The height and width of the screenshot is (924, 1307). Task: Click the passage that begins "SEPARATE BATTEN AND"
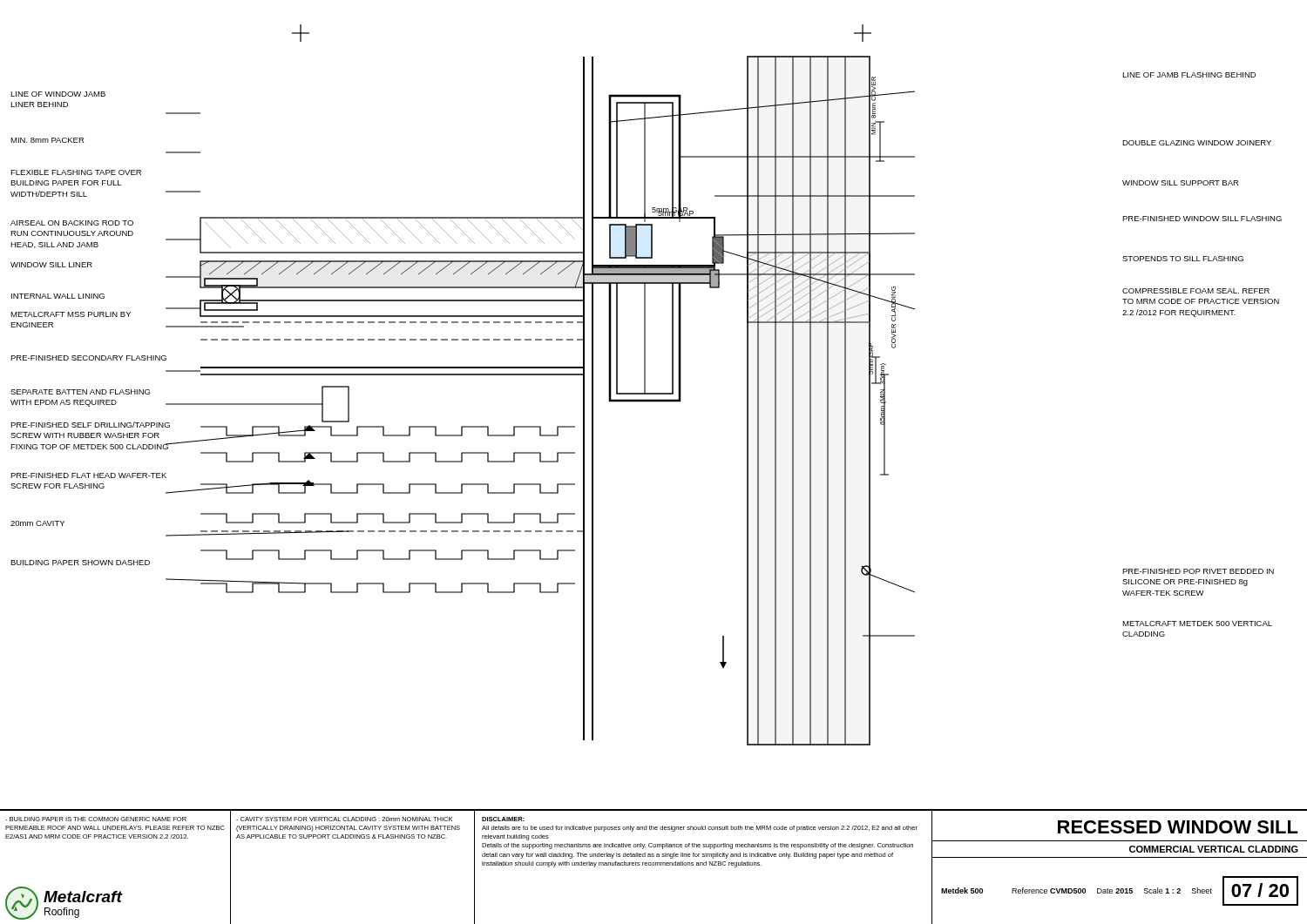click(81, 397)
